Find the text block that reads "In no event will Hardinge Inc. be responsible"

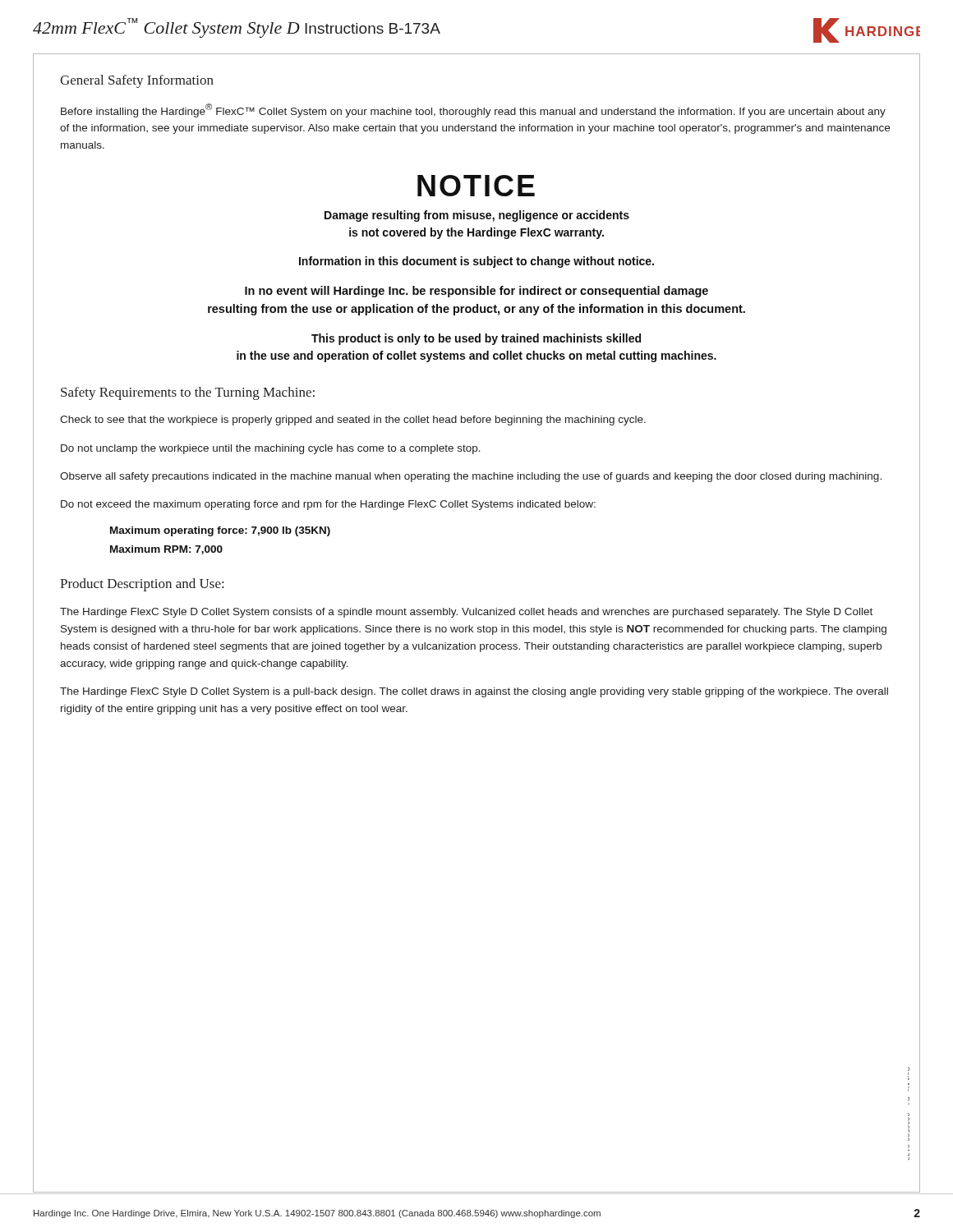pos(476,300)
